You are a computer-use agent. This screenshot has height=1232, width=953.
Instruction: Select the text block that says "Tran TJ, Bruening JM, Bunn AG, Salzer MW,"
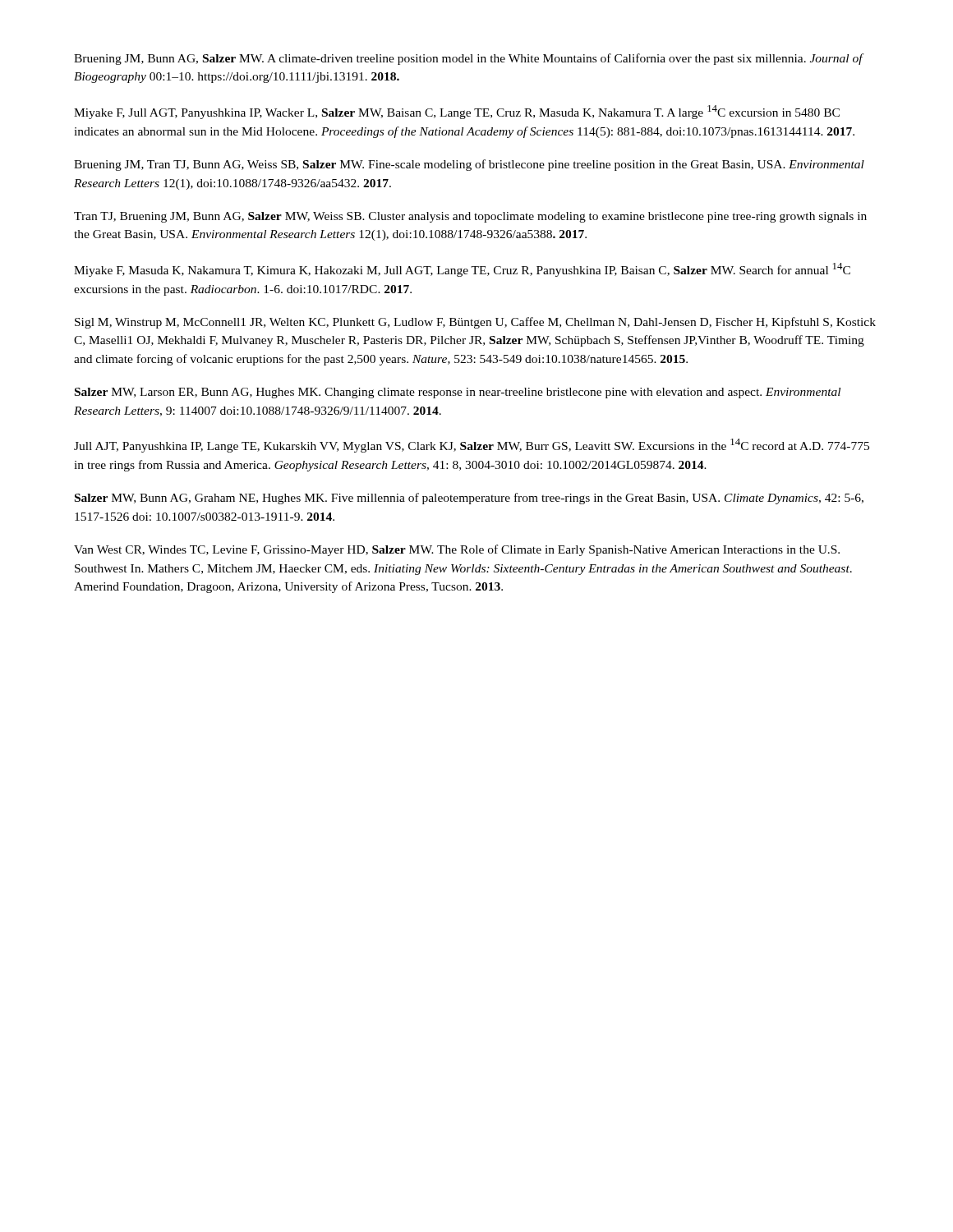pyautogui.click(x=470, y=225)
